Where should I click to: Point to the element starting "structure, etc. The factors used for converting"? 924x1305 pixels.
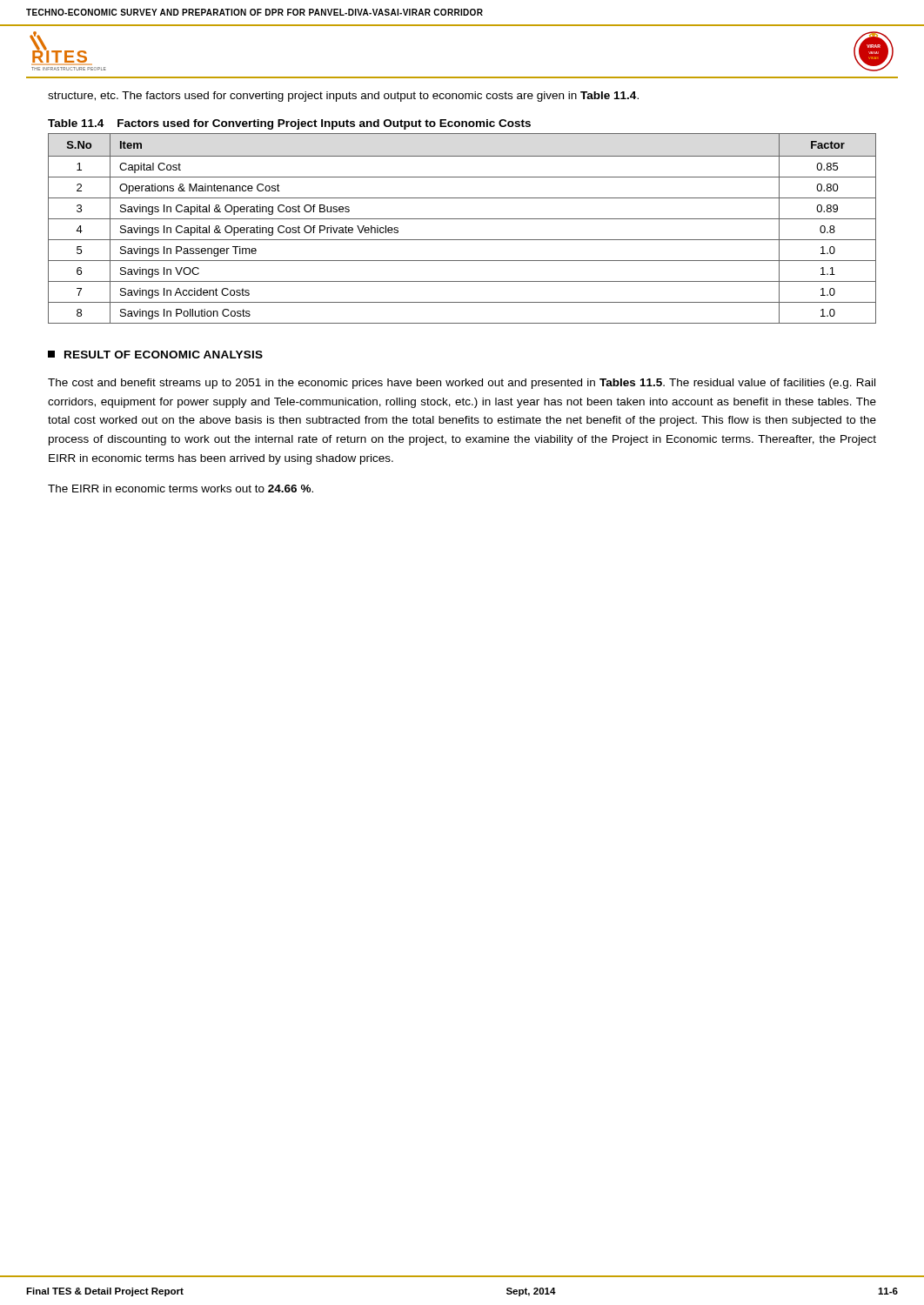[x=344, y=95]
